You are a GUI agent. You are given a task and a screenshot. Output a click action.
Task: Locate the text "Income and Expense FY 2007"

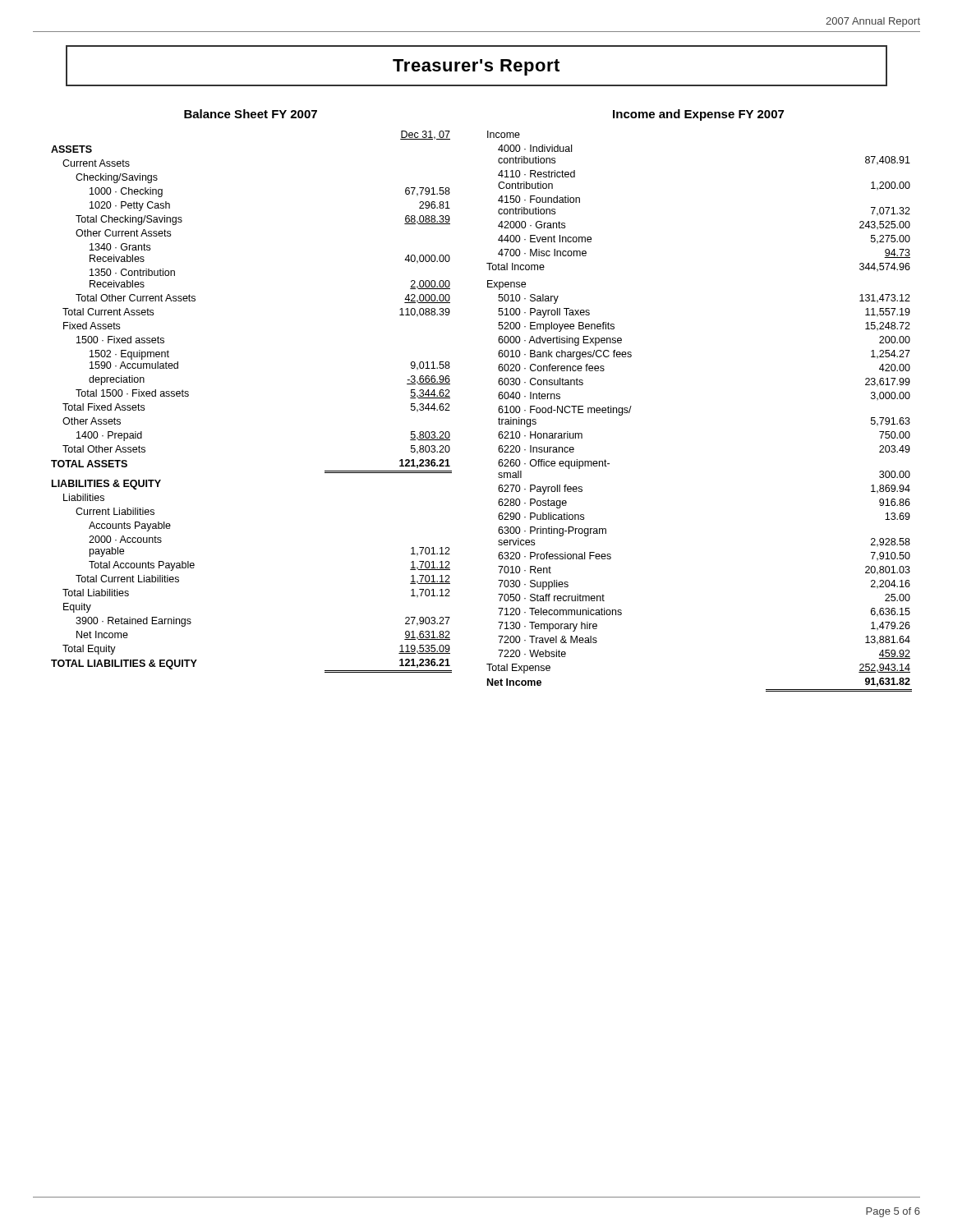point(698,114)
